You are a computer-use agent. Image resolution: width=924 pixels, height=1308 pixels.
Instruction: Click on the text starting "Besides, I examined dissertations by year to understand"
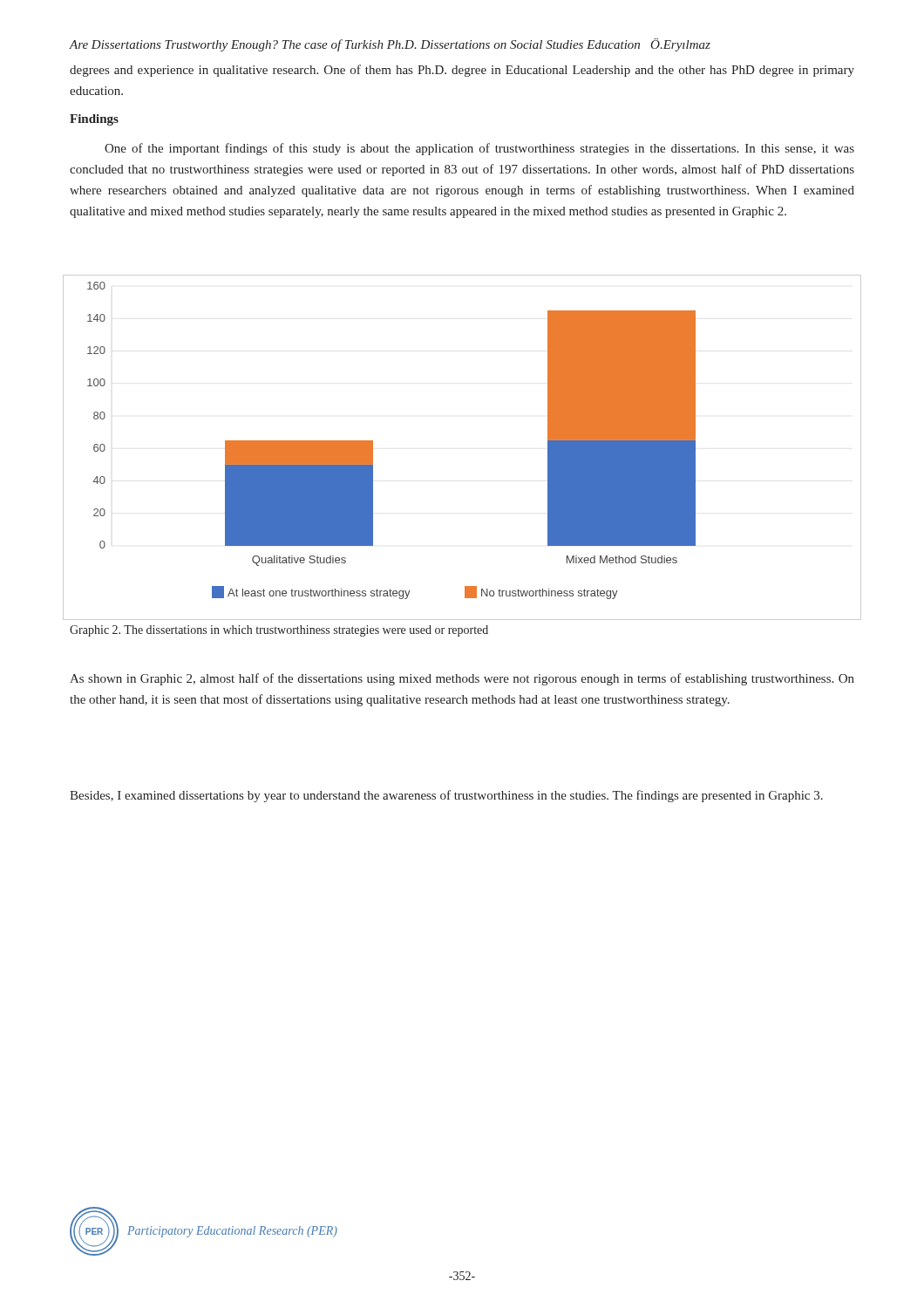(462, 795)
